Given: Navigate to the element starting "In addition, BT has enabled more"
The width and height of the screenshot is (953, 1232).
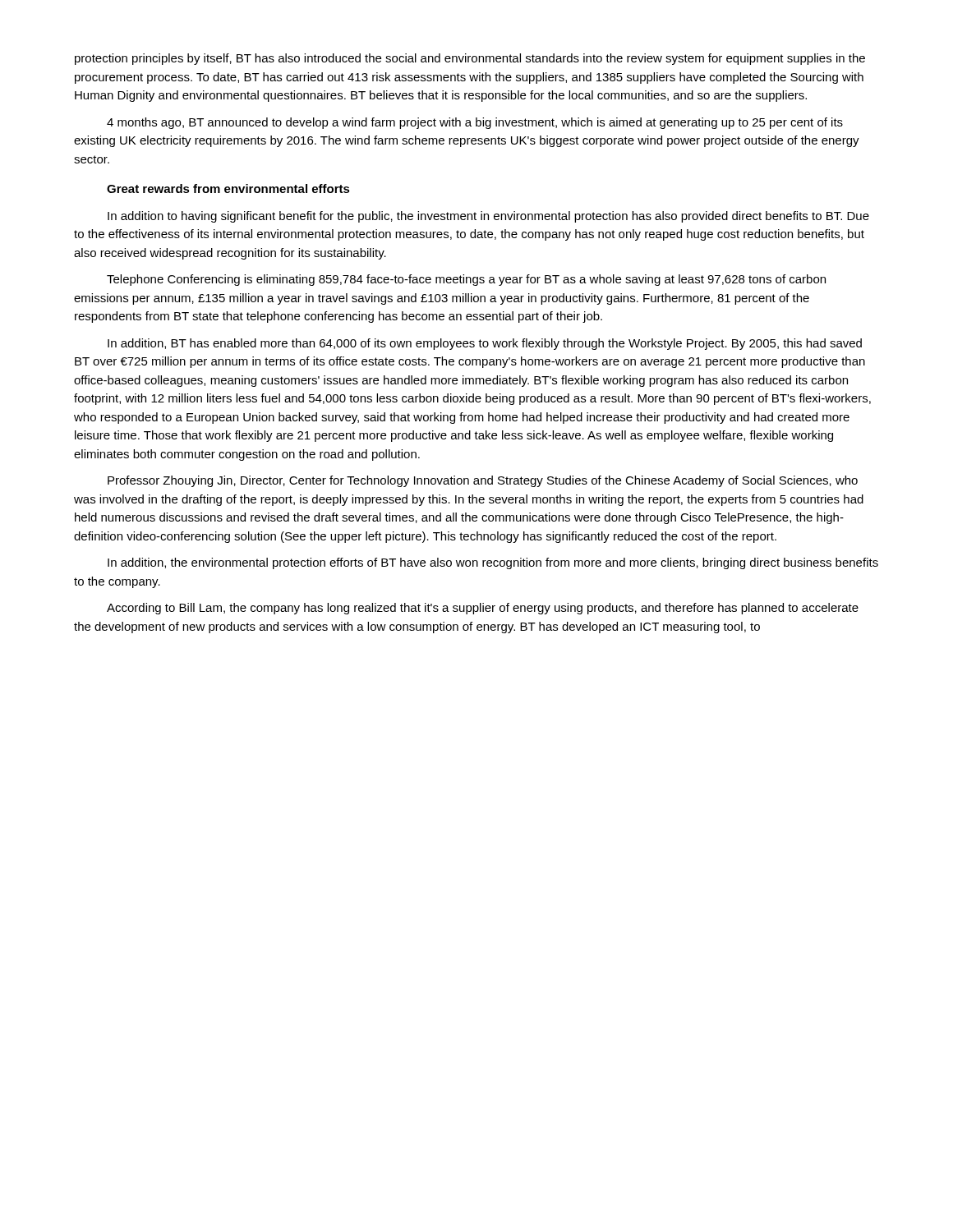Looking at the screenshot, I should 476,399.
